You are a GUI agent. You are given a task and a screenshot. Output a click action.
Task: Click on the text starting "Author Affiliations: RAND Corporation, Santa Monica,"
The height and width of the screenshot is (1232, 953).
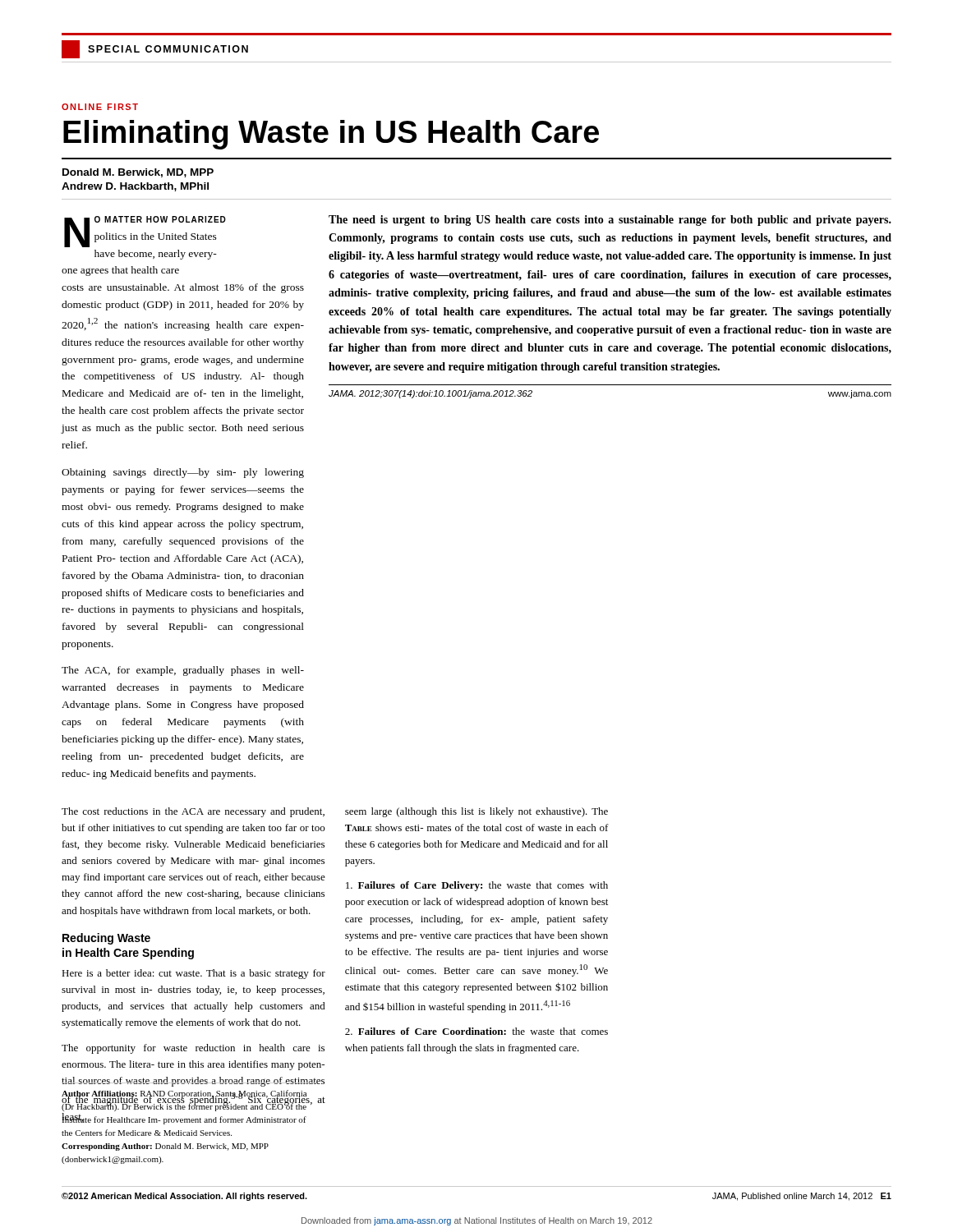point(184,1126)
